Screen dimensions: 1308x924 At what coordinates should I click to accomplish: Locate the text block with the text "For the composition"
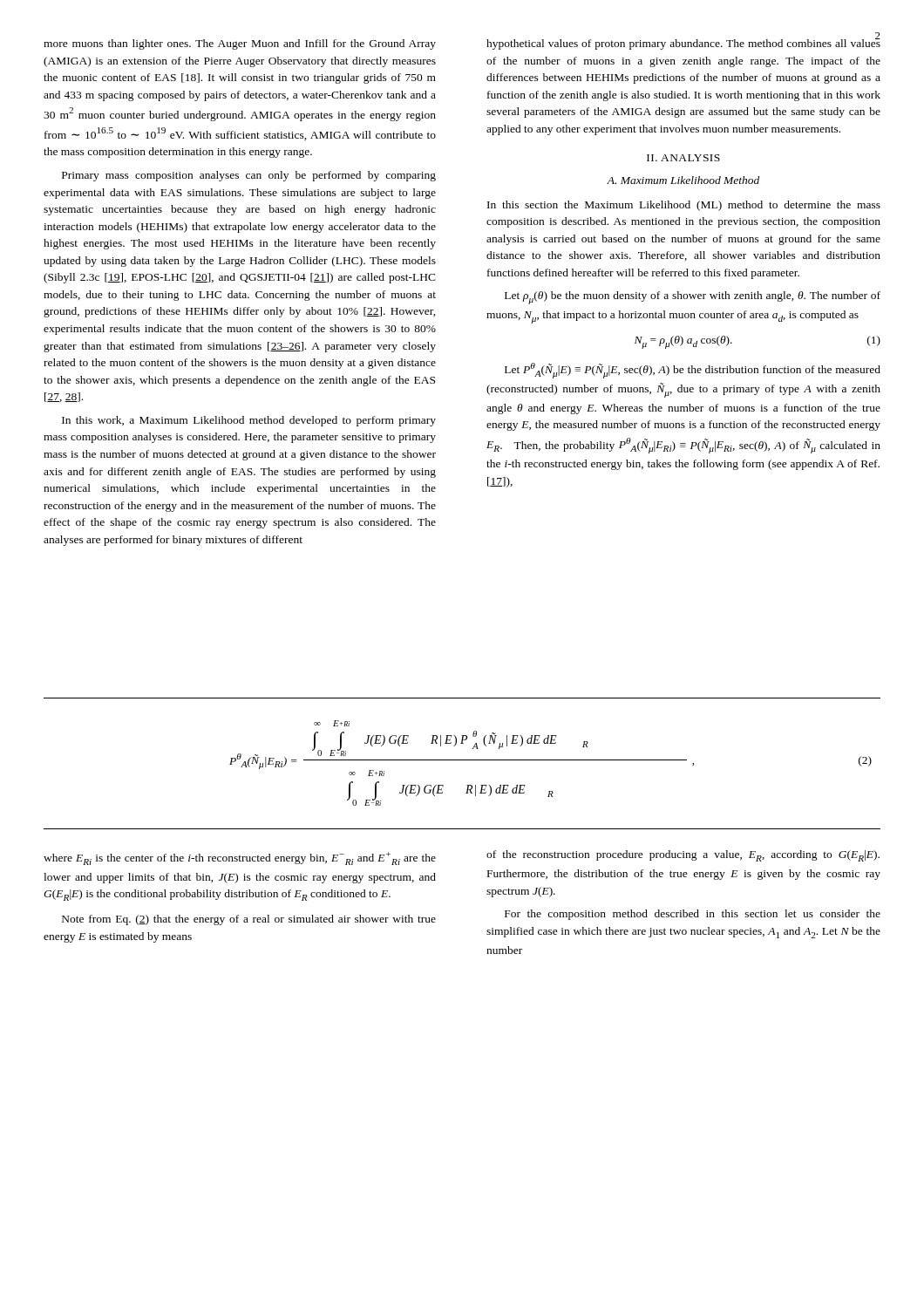click(x=683, y=932)
